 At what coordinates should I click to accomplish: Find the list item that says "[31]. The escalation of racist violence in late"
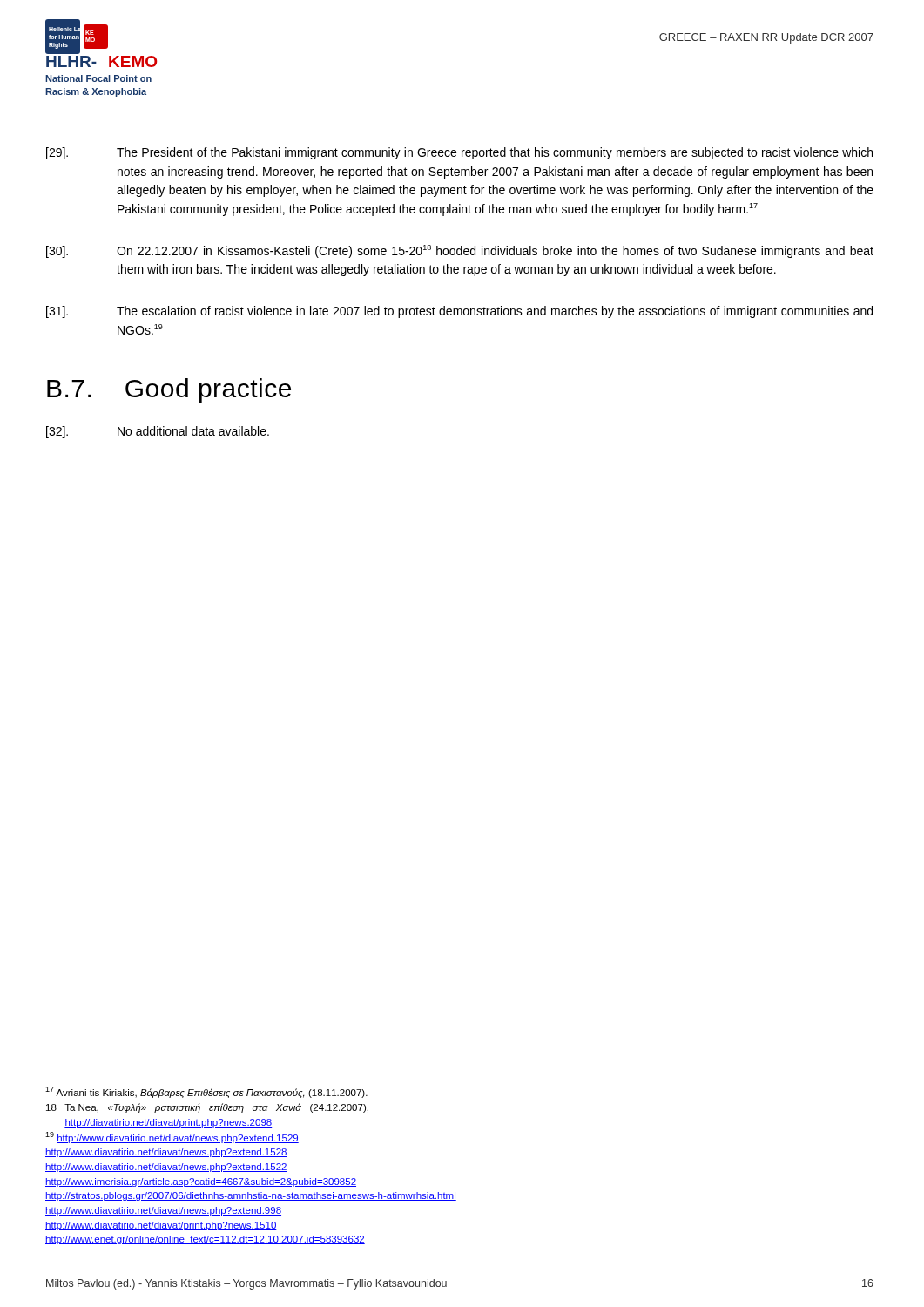point(459,321)
